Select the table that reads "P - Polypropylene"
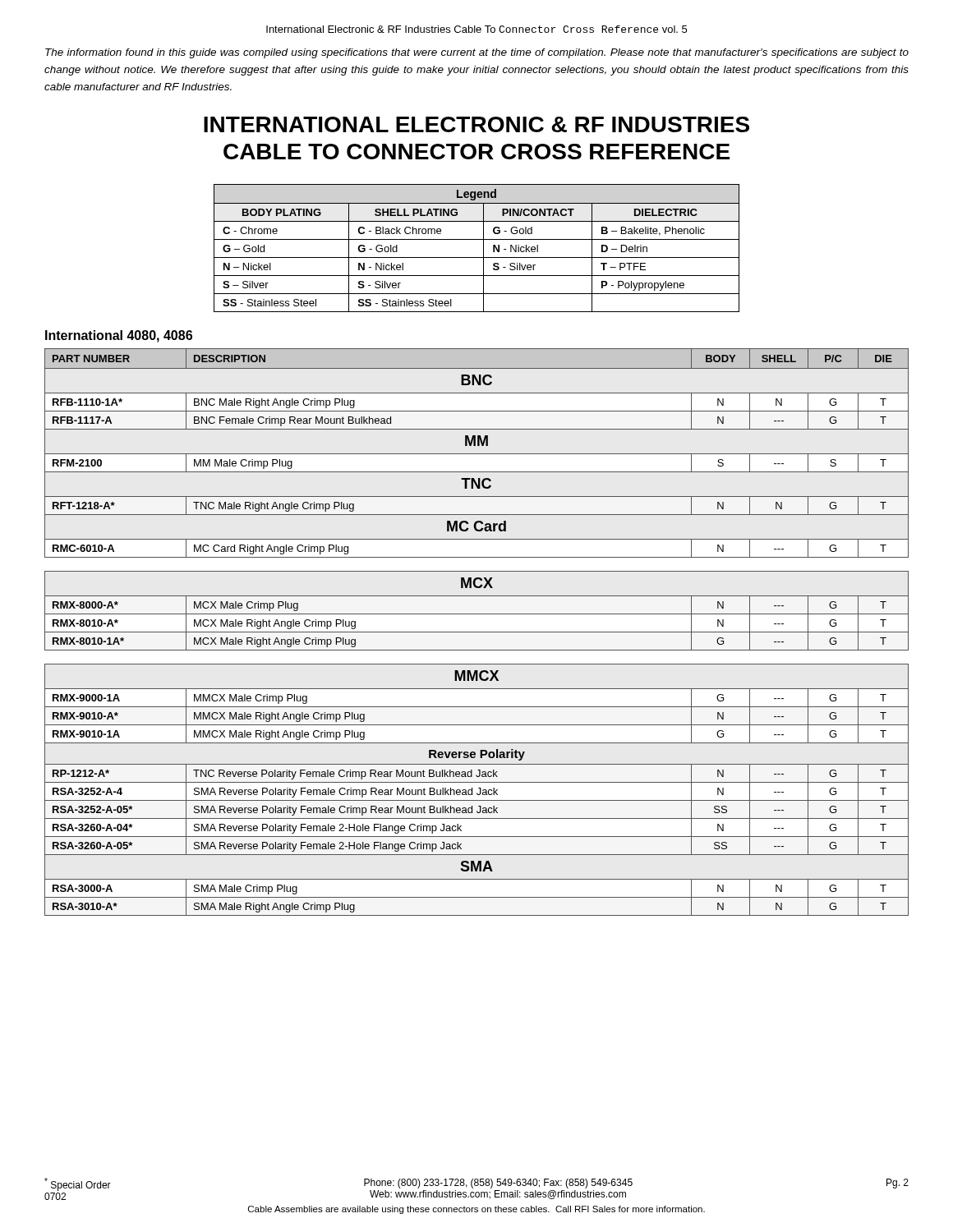 (x=476, y=248)
